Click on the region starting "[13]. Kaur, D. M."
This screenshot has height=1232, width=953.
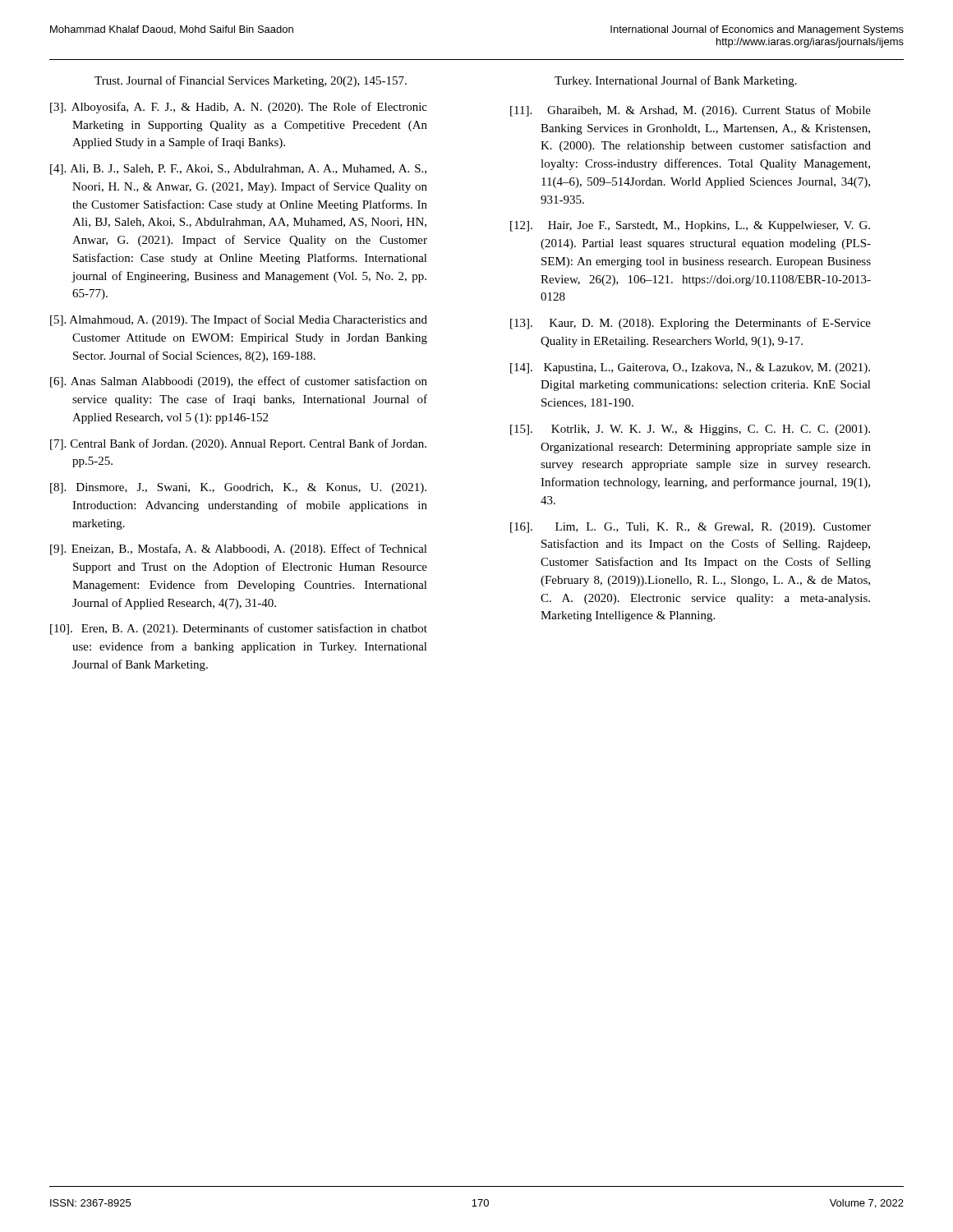690,332
